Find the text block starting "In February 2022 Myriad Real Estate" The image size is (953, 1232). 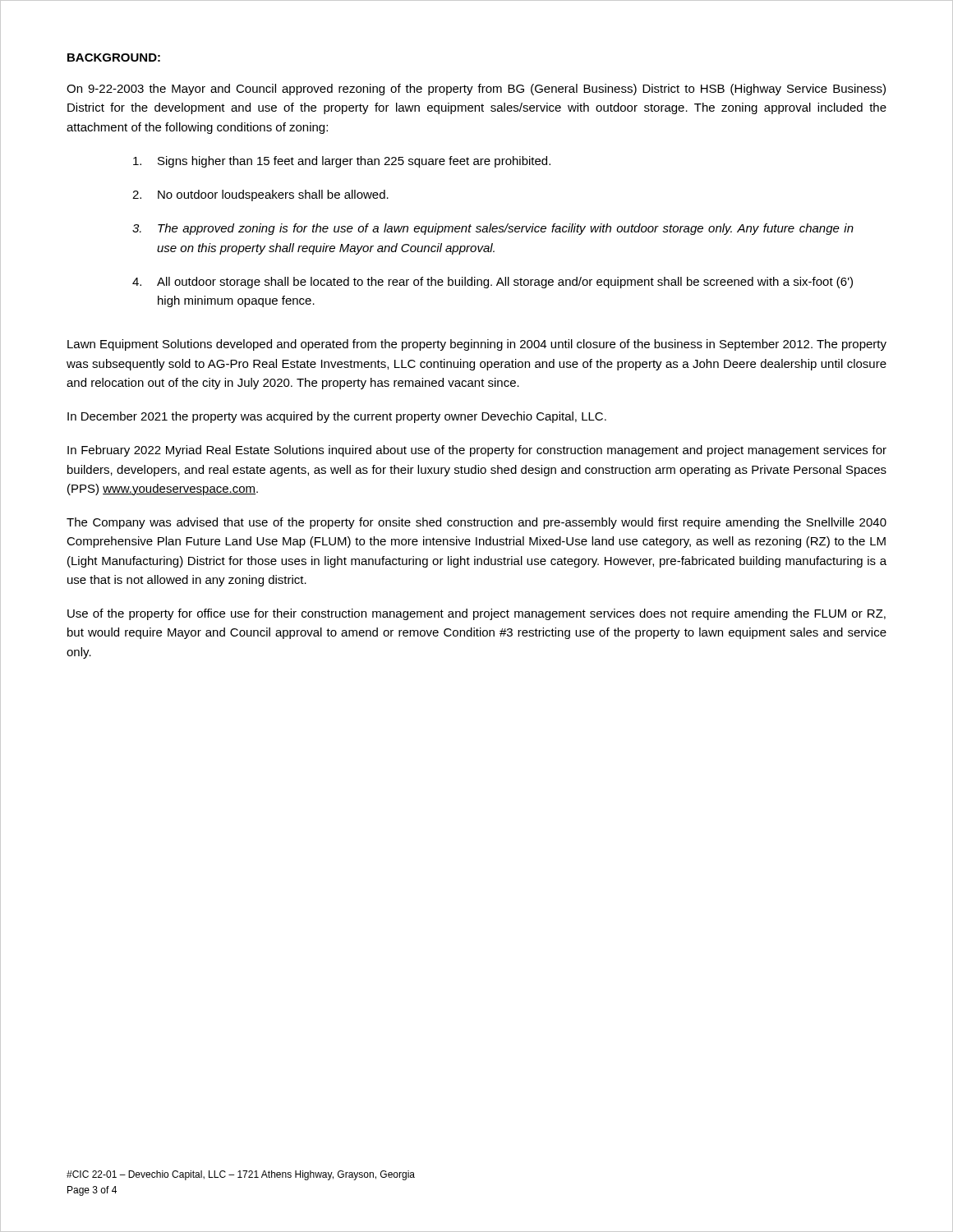click(476, 469)
